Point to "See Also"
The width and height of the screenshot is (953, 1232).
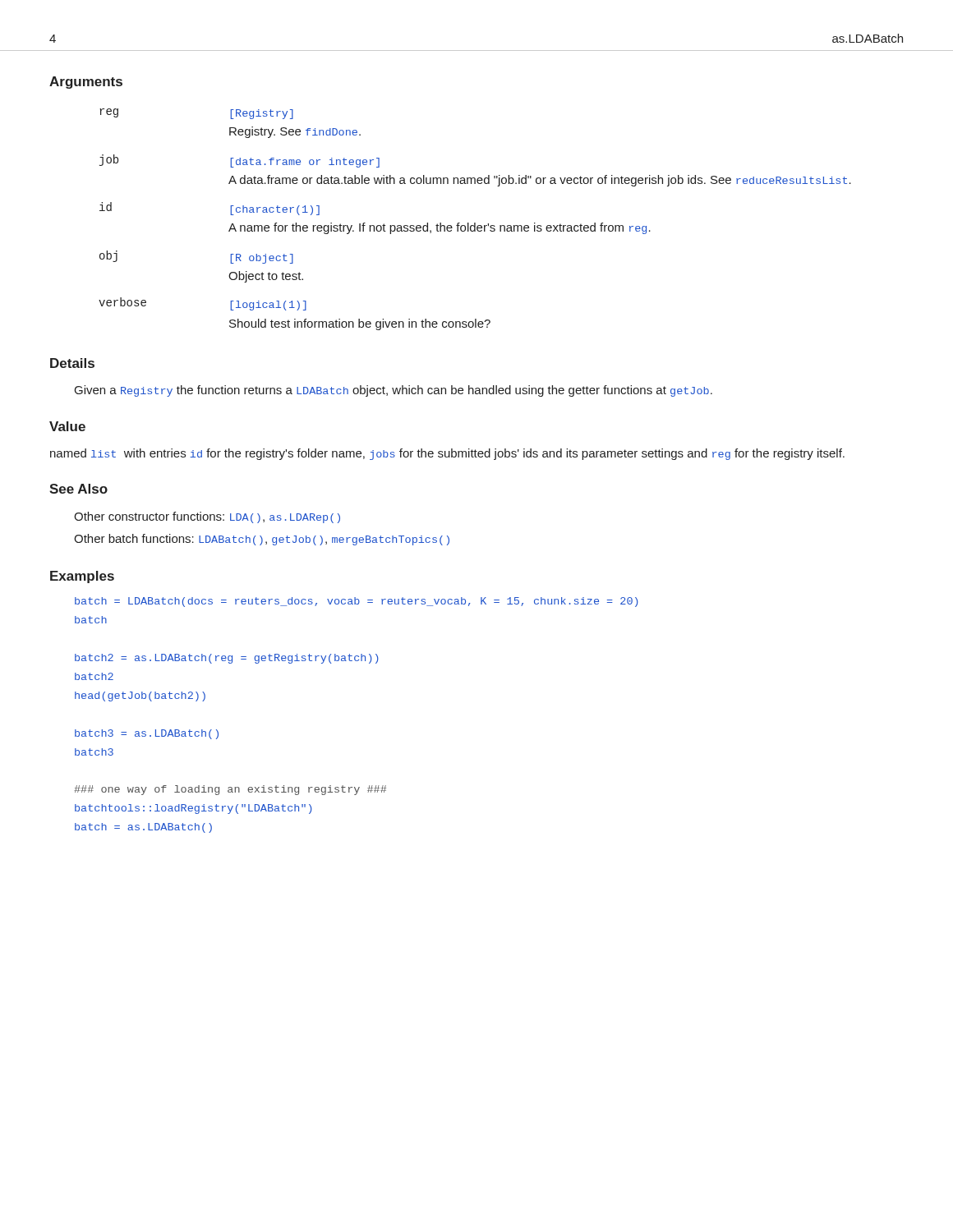point(79,489)
